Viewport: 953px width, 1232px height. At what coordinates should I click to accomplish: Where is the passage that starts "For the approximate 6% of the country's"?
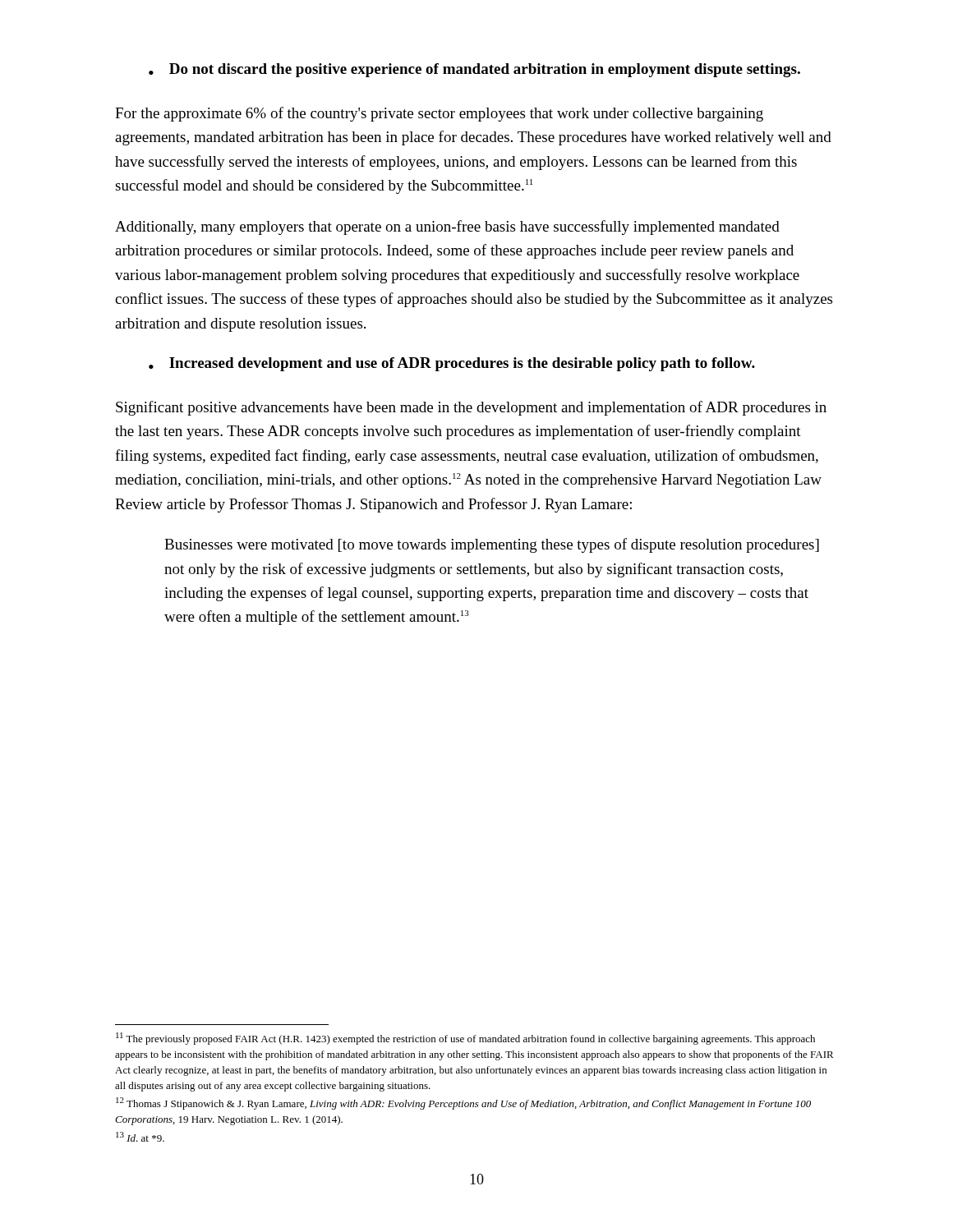pos(473,149)
